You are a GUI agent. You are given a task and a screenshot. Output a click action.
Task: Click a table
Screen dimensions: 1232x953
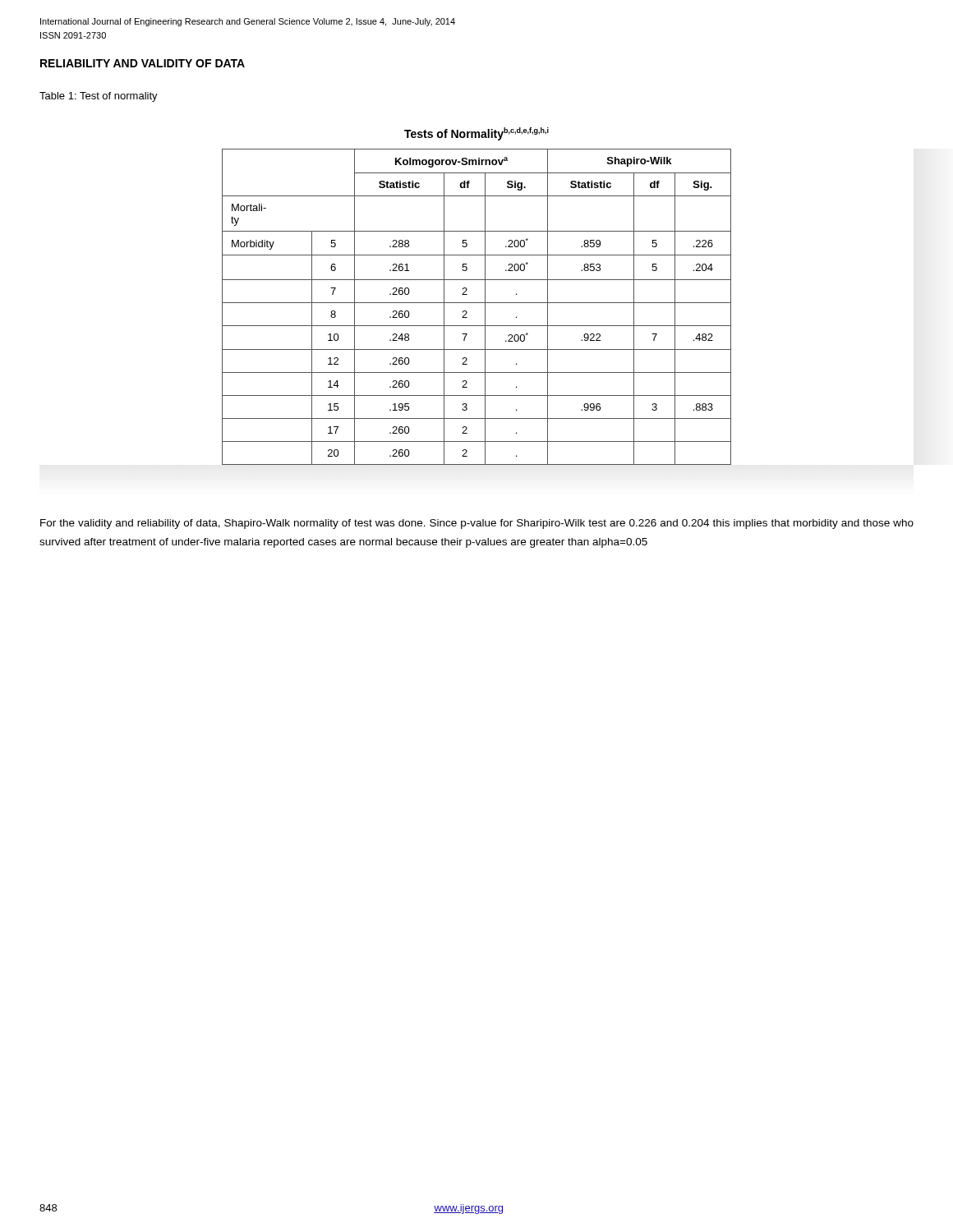click(476, 307)
